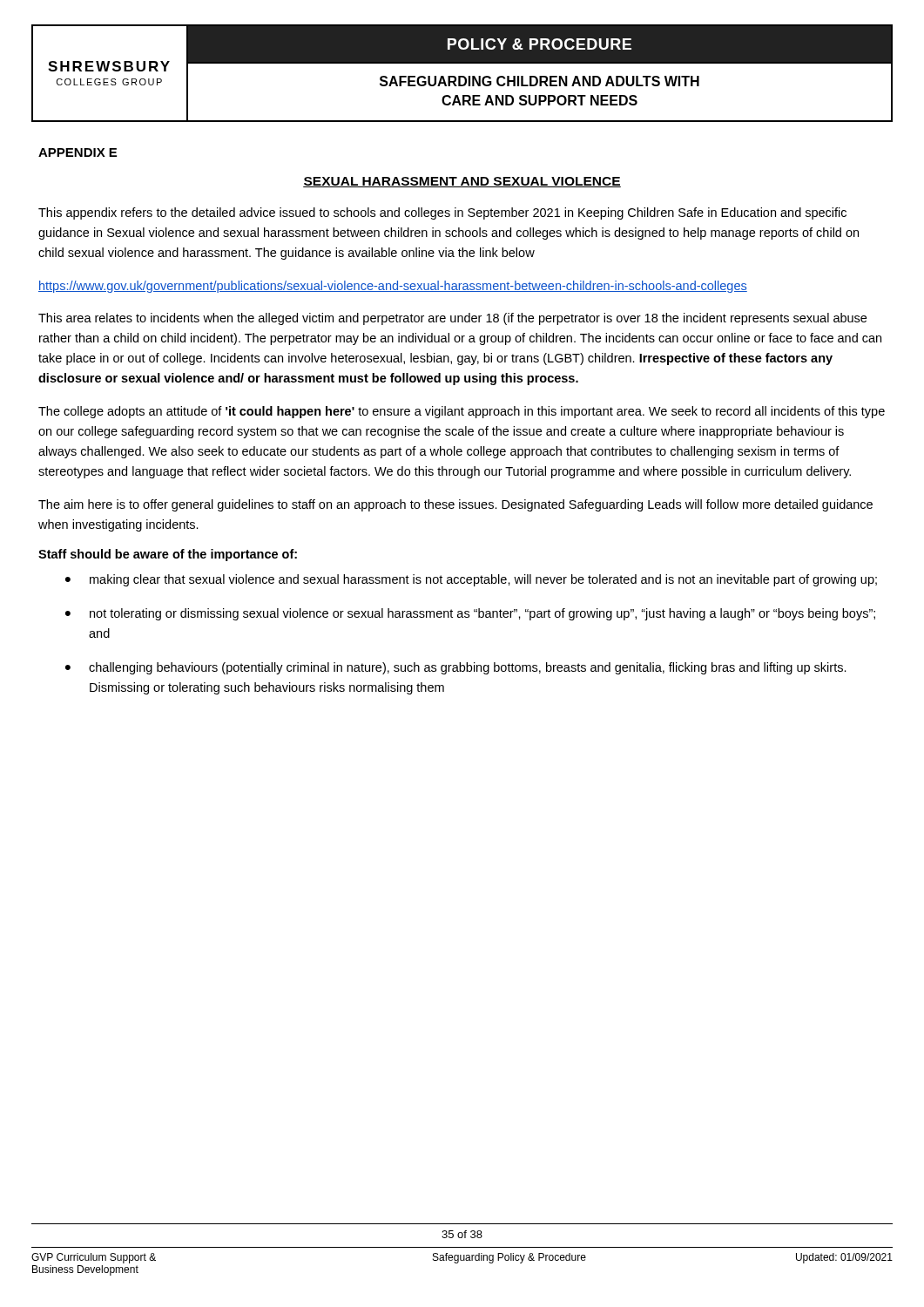Find the block on this page that starts "• challenging behaviours (potentially criminal in"
924x1307 pixels.
475,678
